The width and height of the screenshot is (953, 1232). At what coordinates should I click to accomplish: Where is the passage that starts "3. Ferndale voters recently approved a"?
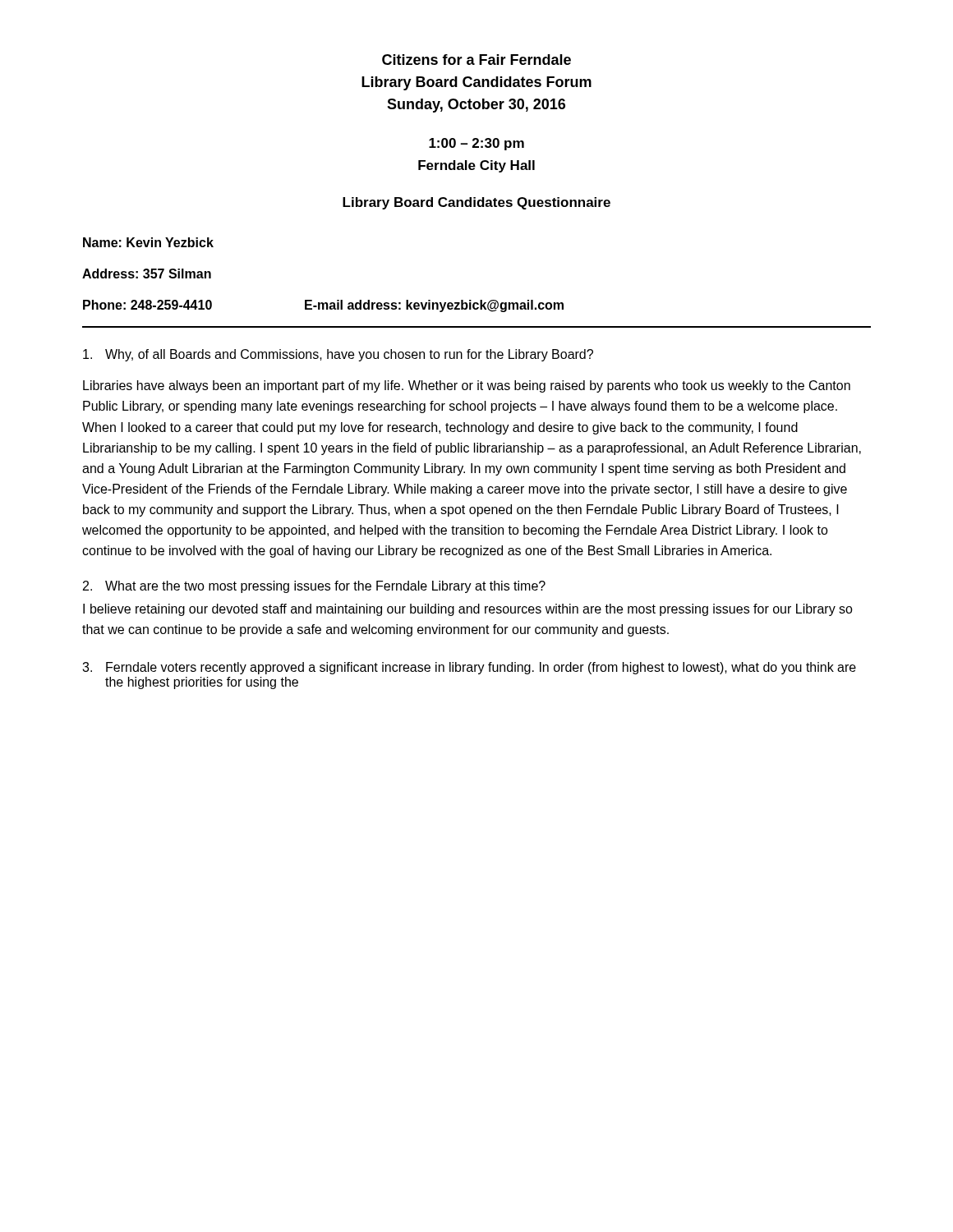(476, 675)
